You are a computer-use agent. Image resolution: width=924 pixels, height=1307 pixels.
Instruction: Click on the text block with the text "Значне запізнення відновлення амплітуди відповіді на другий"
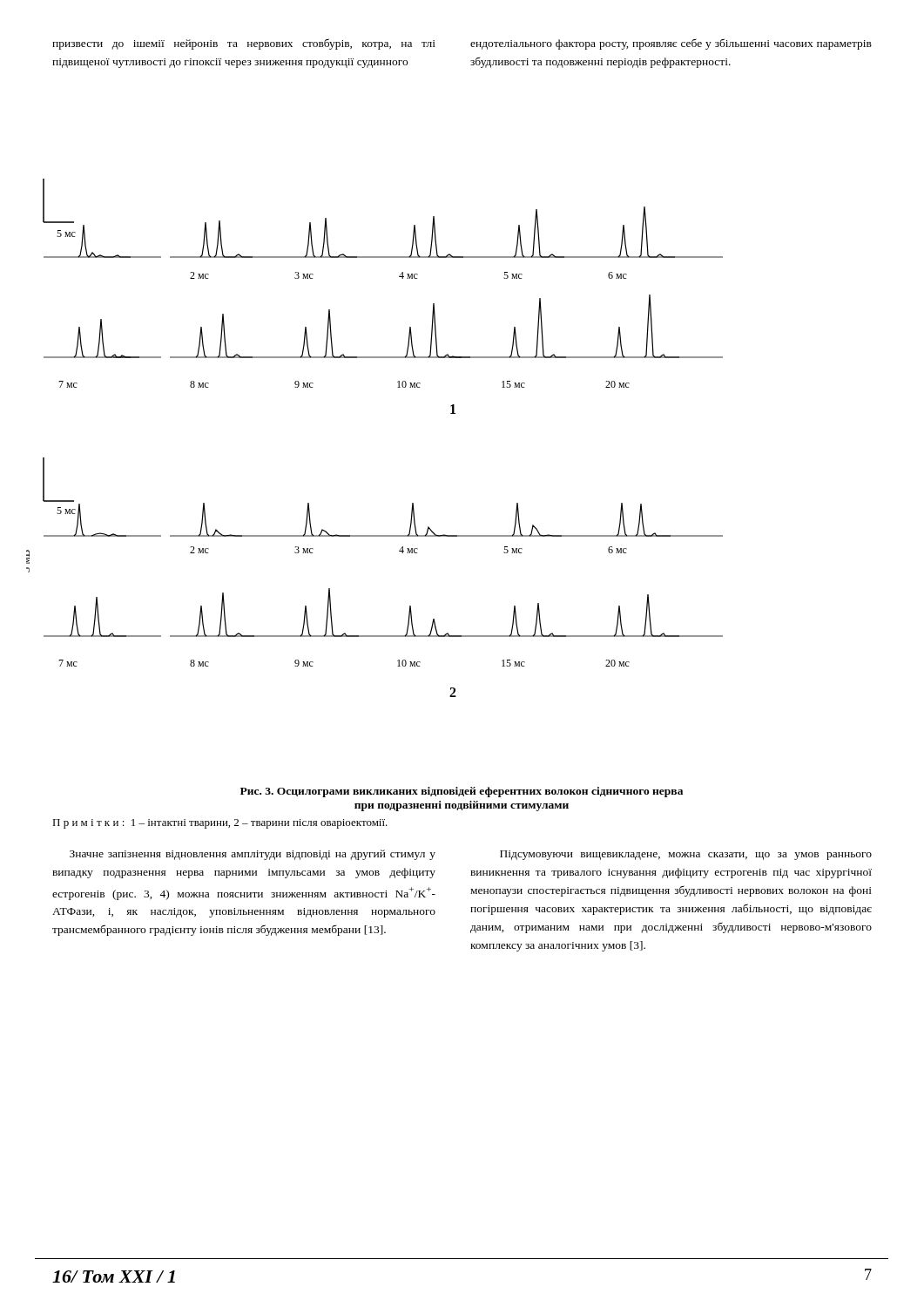(244, 891)
